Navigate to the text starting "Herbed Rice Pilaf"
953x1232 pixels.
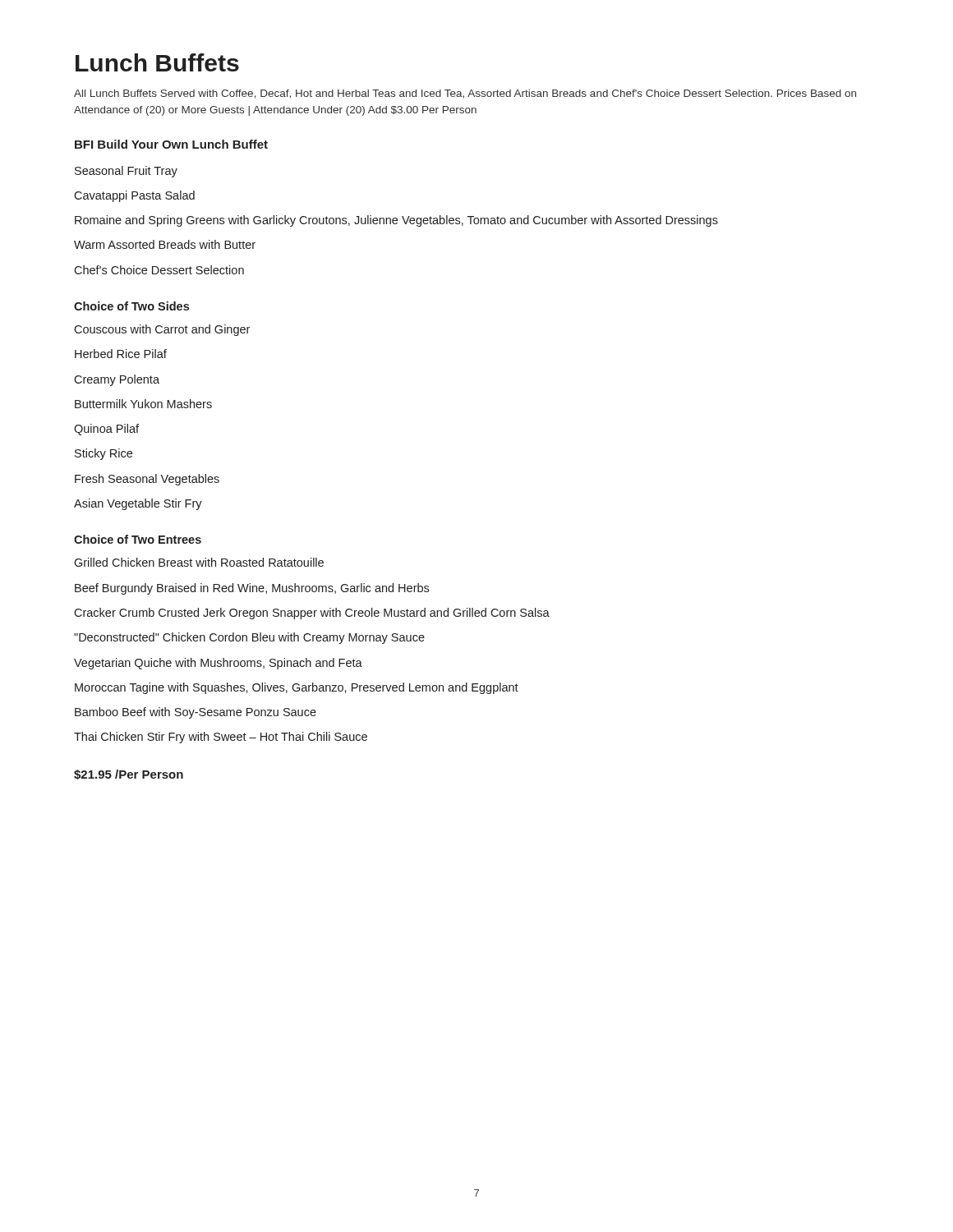120,354
